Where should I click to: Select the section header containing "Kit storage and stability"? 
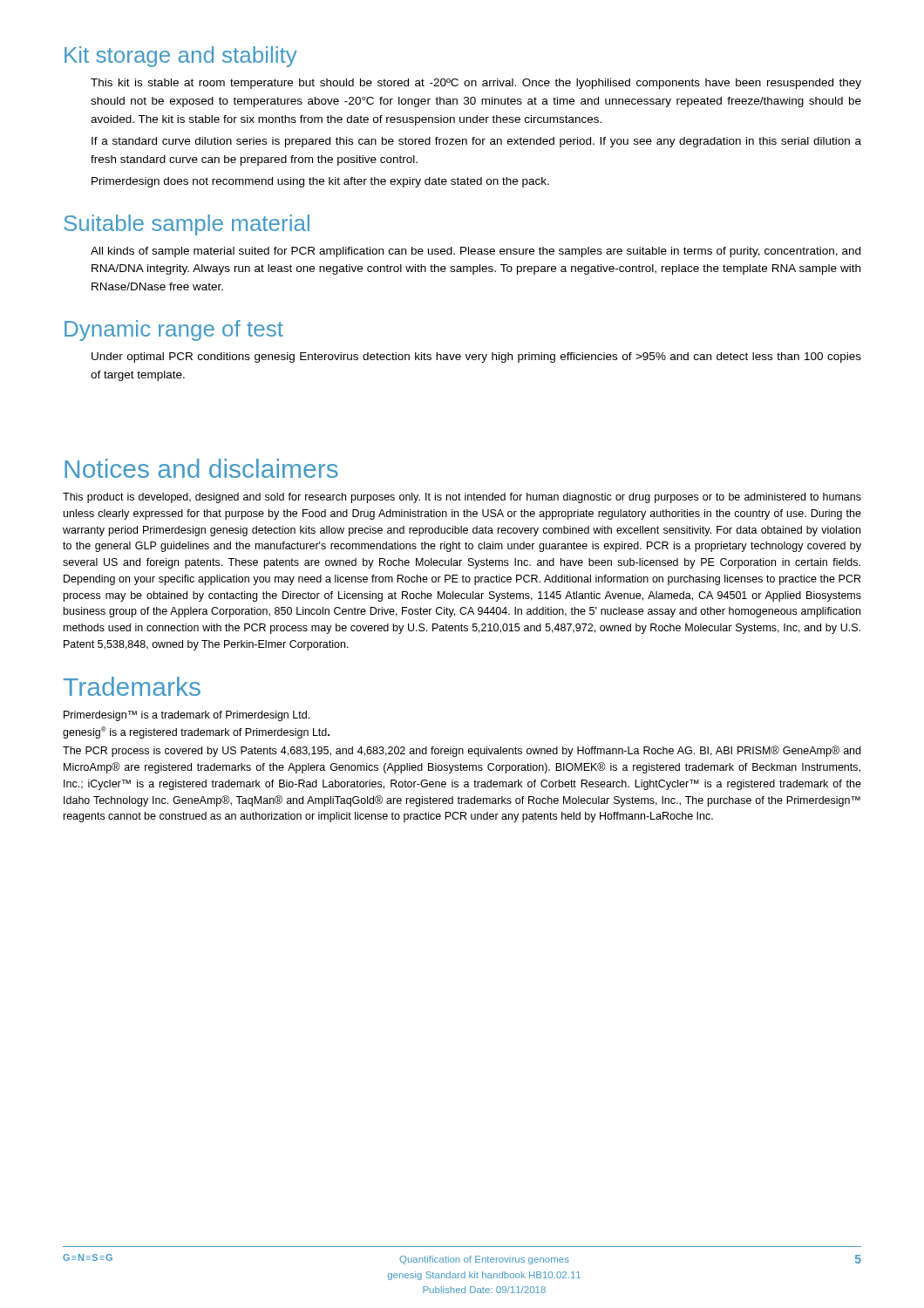[181, 57]
